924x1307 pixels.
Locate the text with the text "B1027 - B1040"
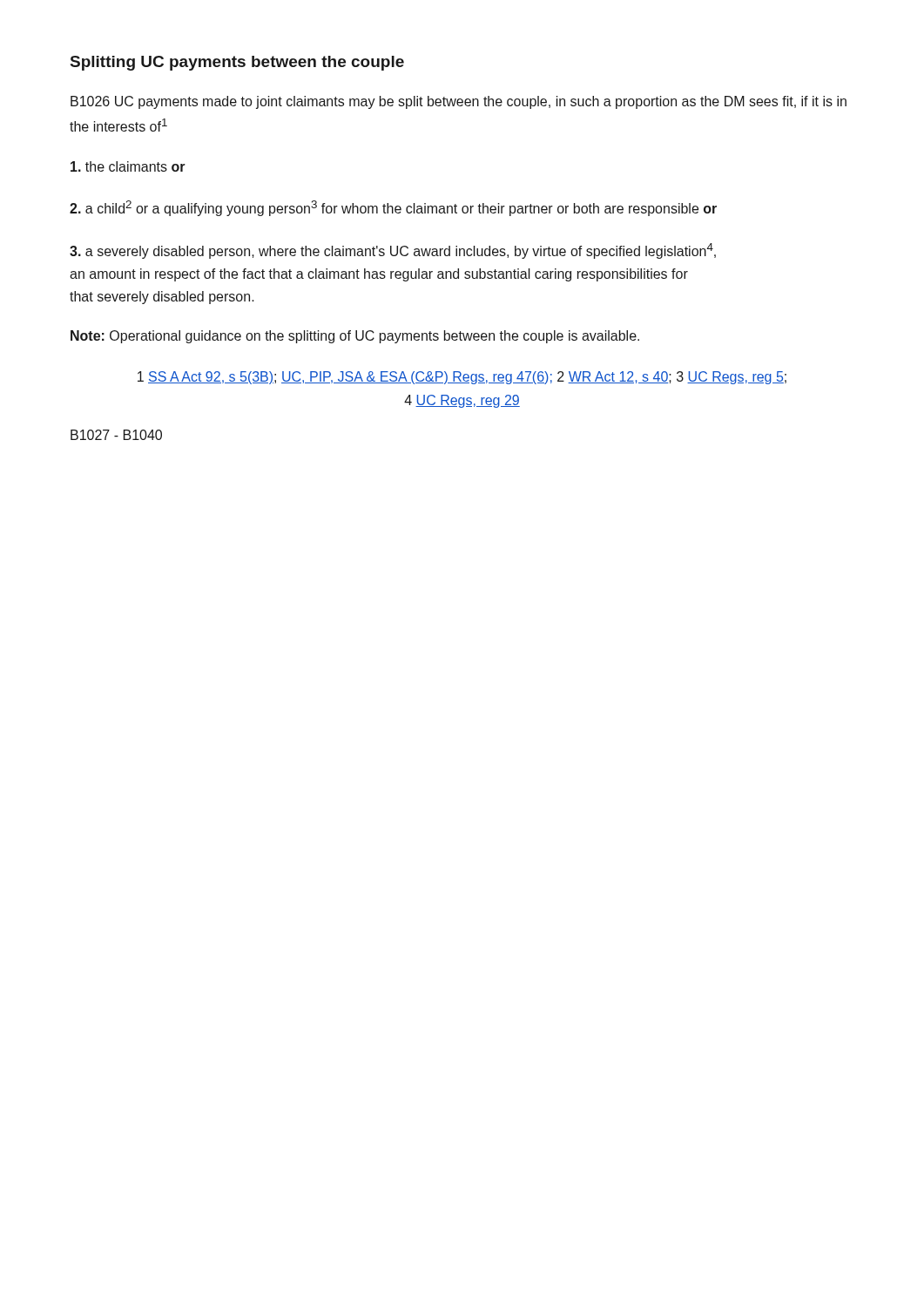116,435
